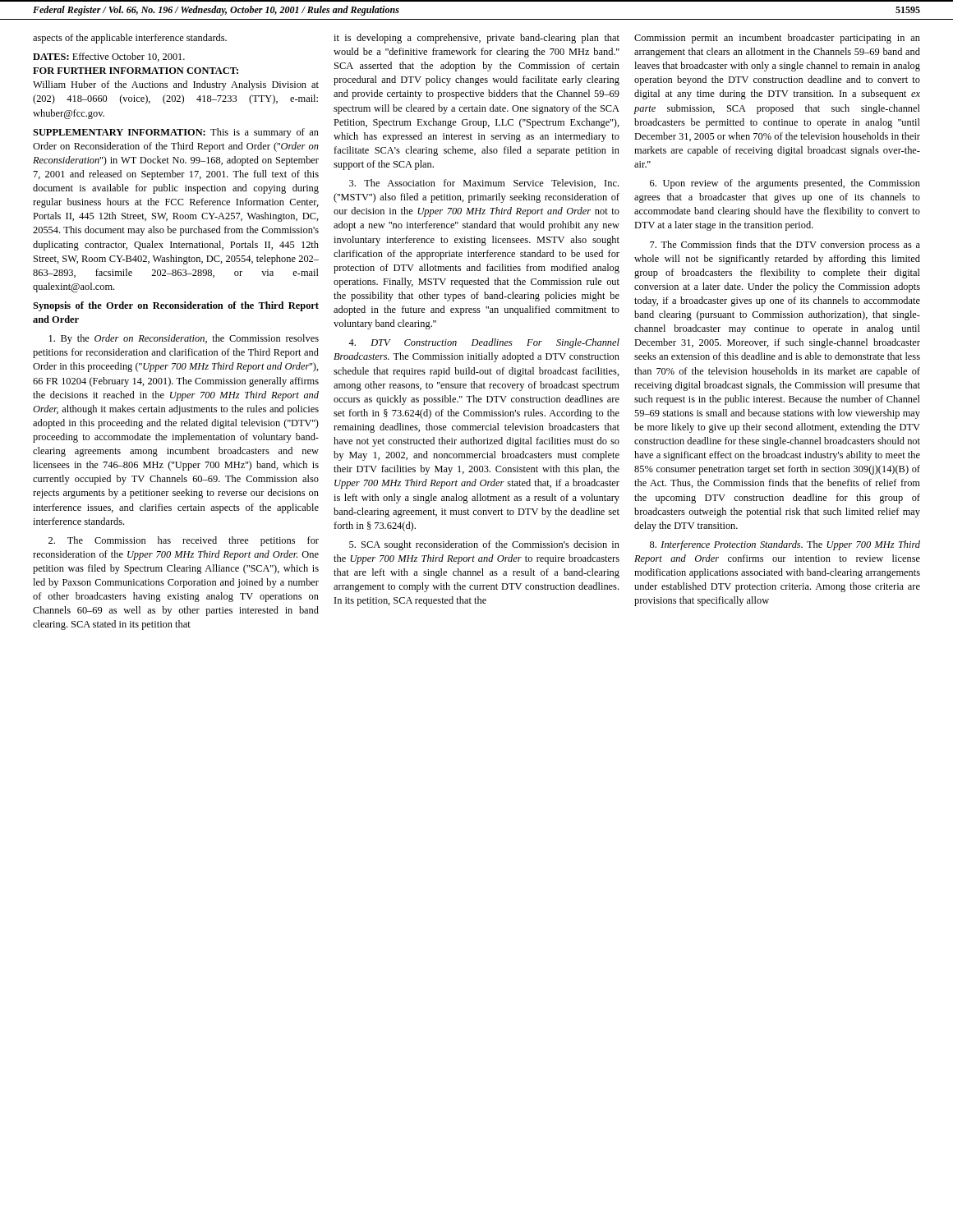Find the text block containing "Commission permit an incumbent broadcaster participating in an"
Screen dimensions: 1232x953
(x=777, y=320)
